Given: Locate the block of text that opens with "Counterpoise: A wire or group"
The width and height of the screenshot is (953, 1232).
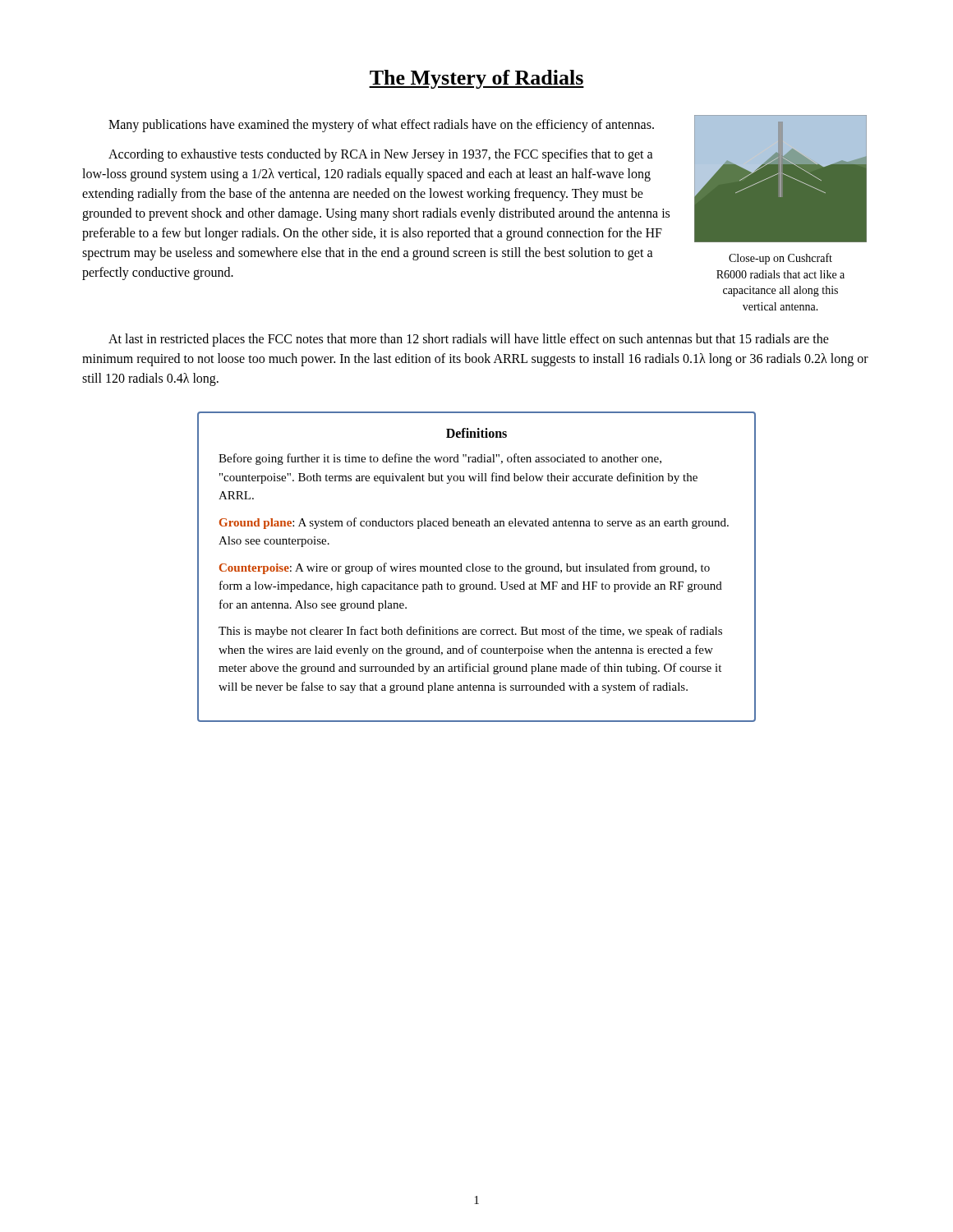Looking at the screenshot, I should click(x=470, y=586).
